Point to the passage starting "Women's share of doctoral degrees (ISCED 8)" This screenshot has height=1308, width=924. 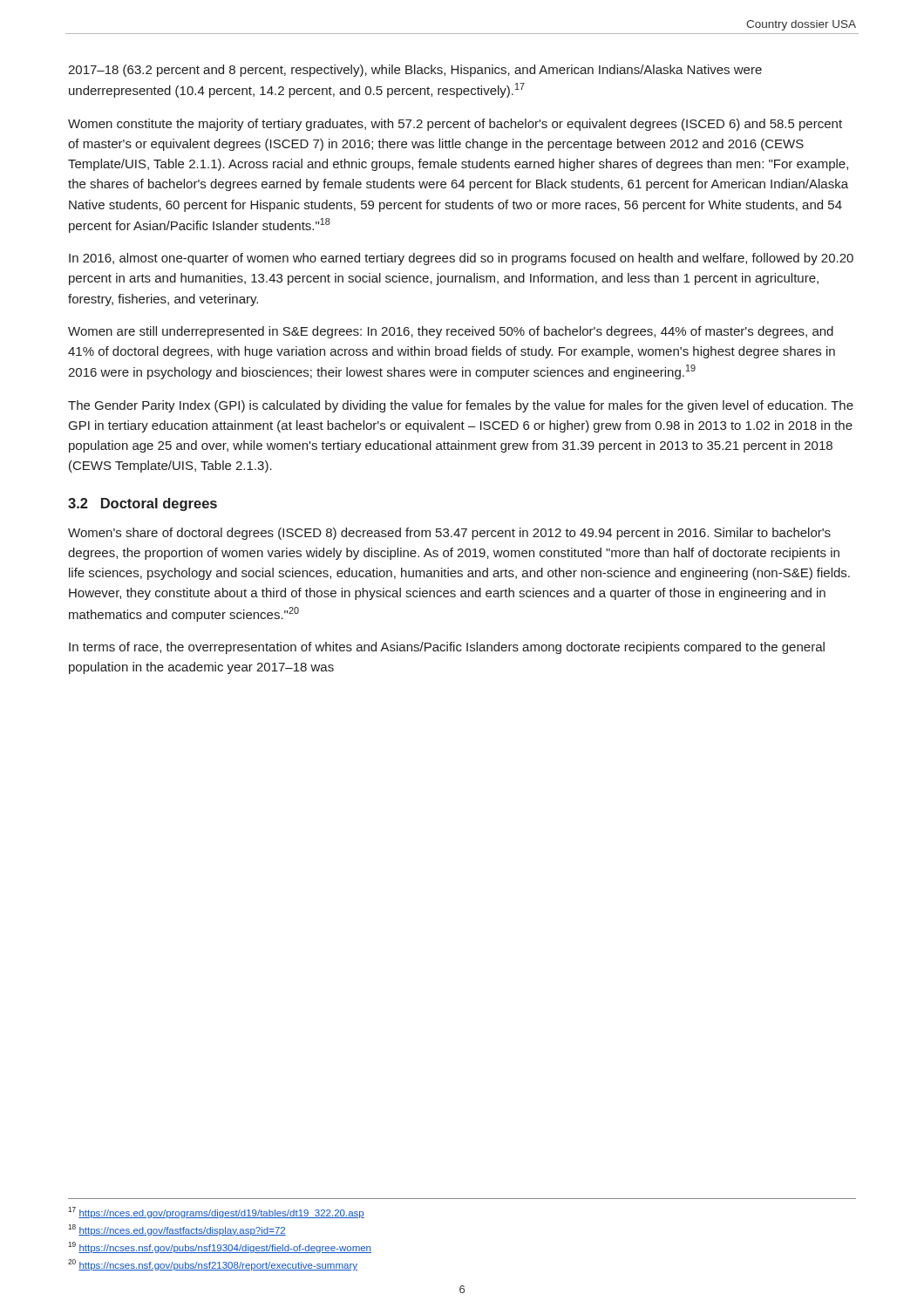click(462, 573)
